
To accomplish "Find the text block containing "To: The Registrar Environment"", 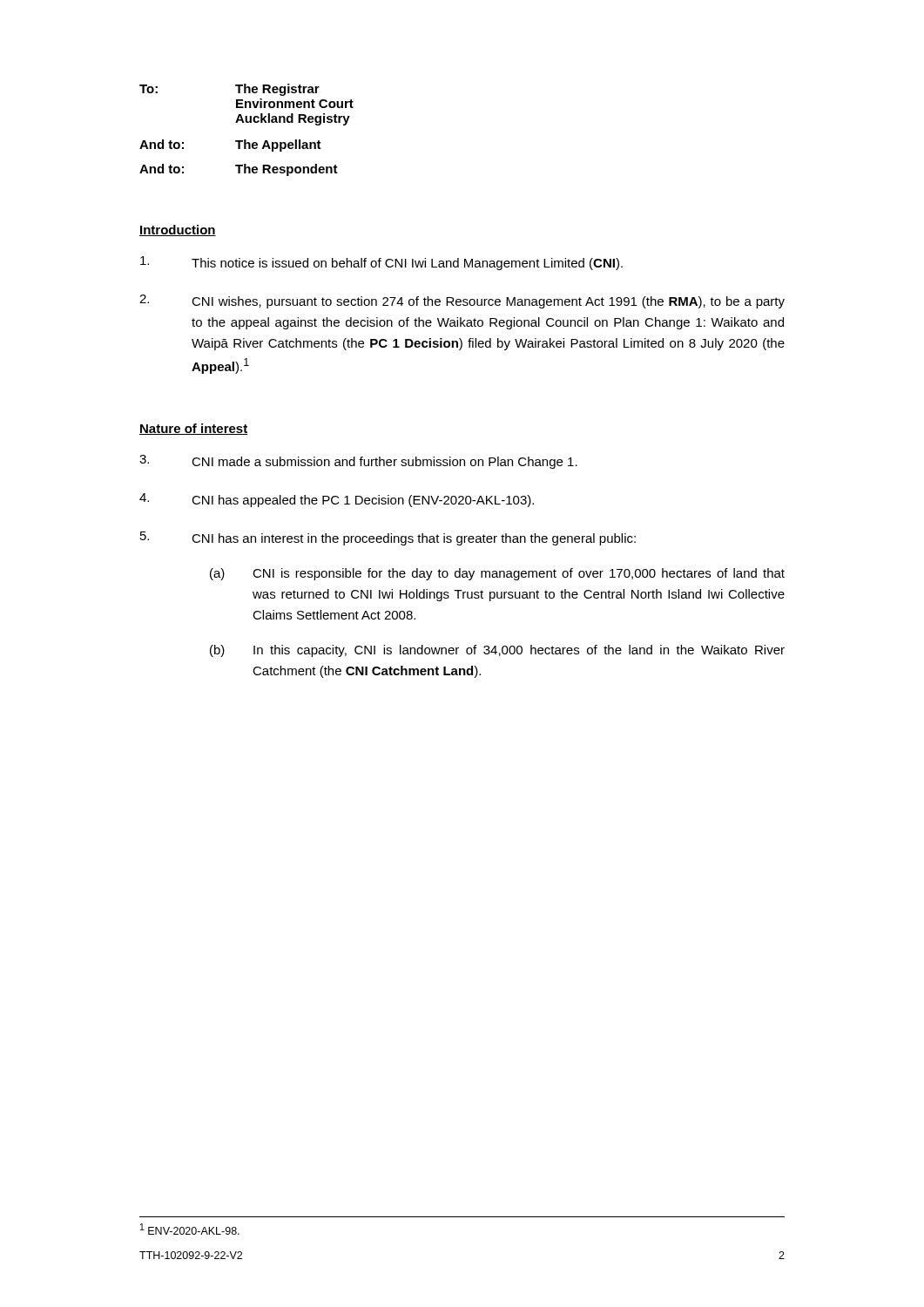I will pyautogui.click(x=246, y=129).
